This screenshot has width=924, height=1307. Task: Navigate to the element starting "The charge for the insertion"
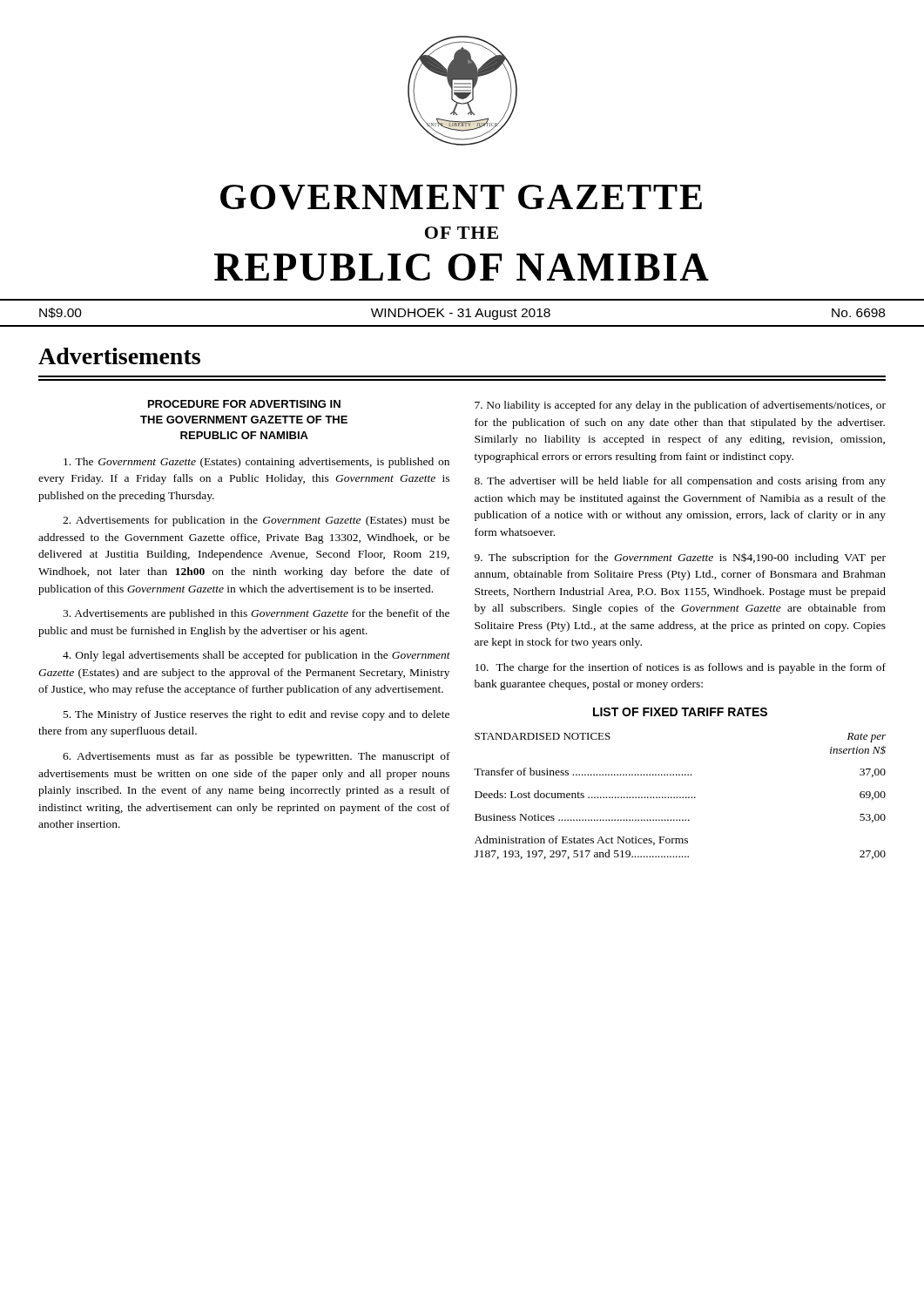(x=680, y=675)
